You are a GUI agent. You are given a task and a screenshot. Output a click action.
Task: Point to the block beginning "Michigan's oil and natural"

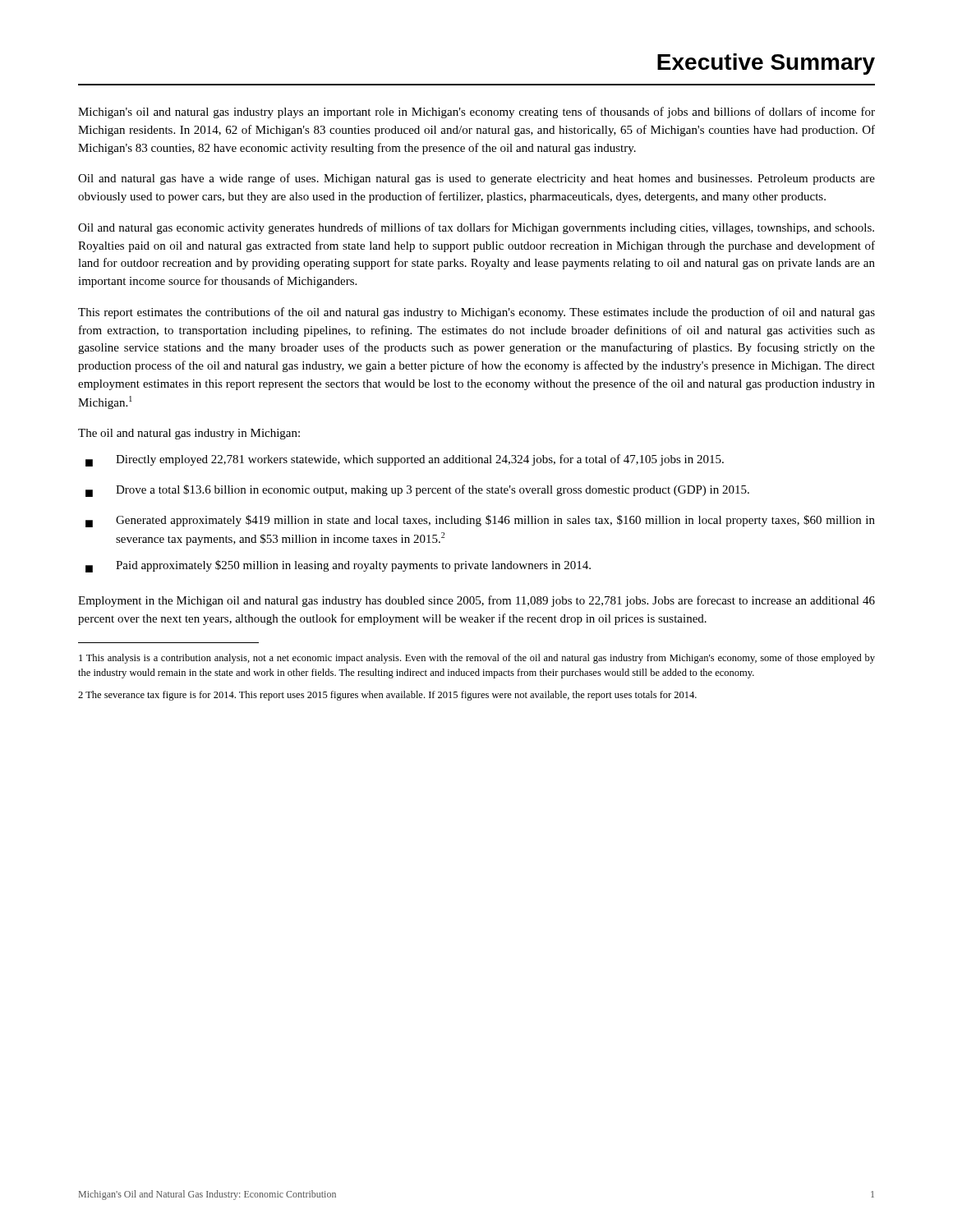pos(476,130)
